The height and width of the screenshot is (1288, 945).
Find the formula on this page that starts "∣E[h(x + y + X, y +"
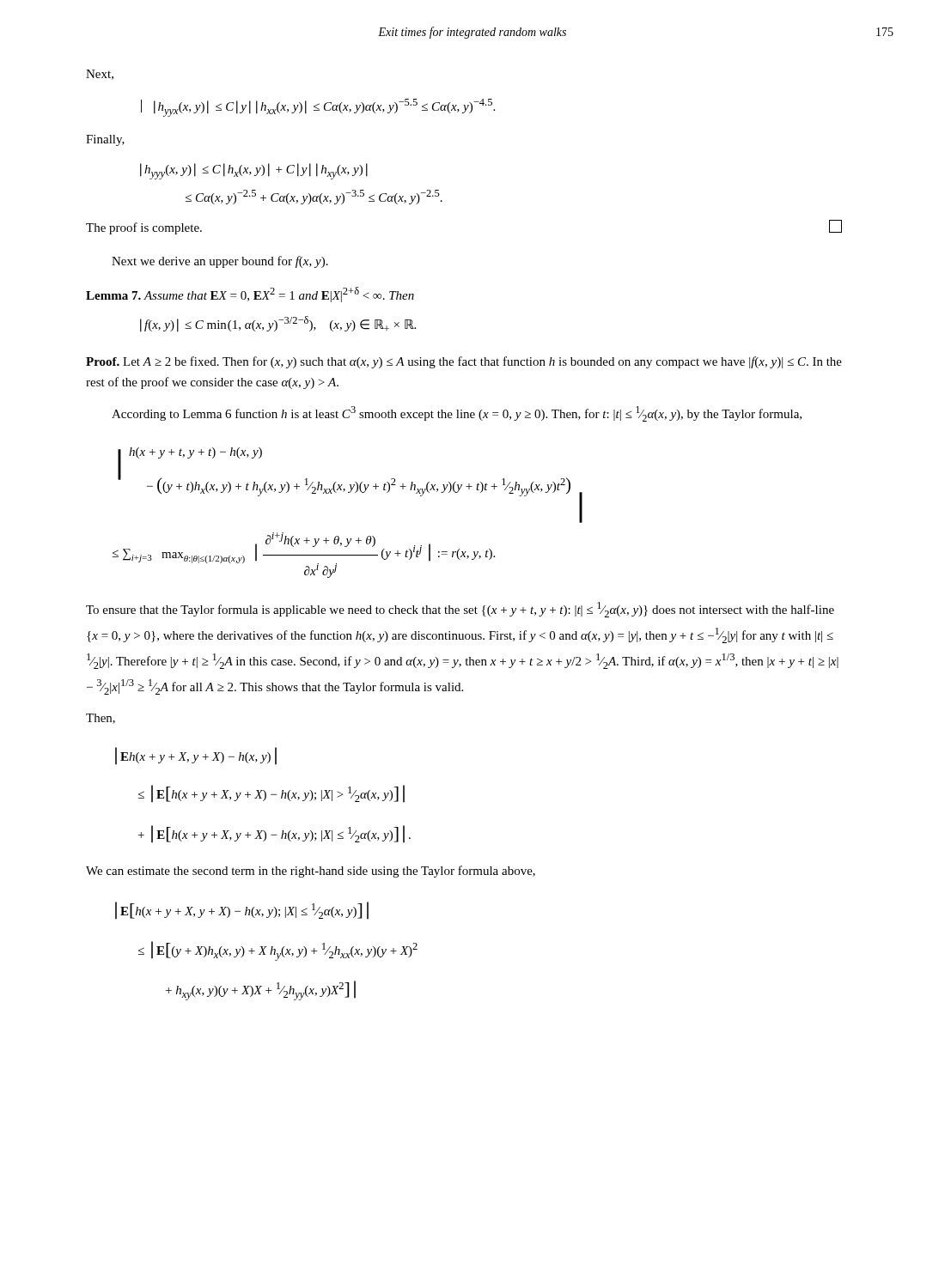242,911
